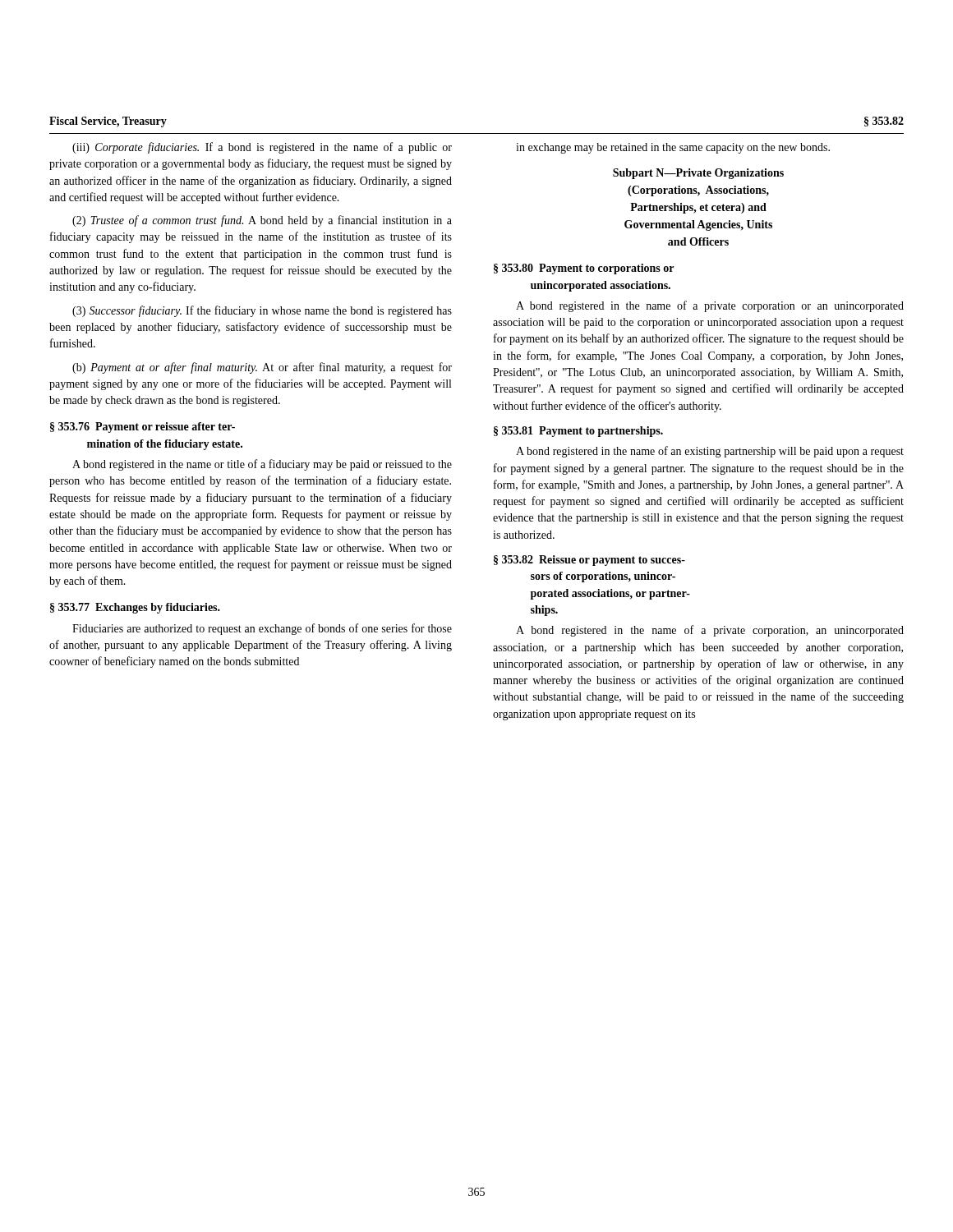953x1232 pixels.
Task: Select the text starting "§ 353.77 Exchanges"
Action: 135,608
